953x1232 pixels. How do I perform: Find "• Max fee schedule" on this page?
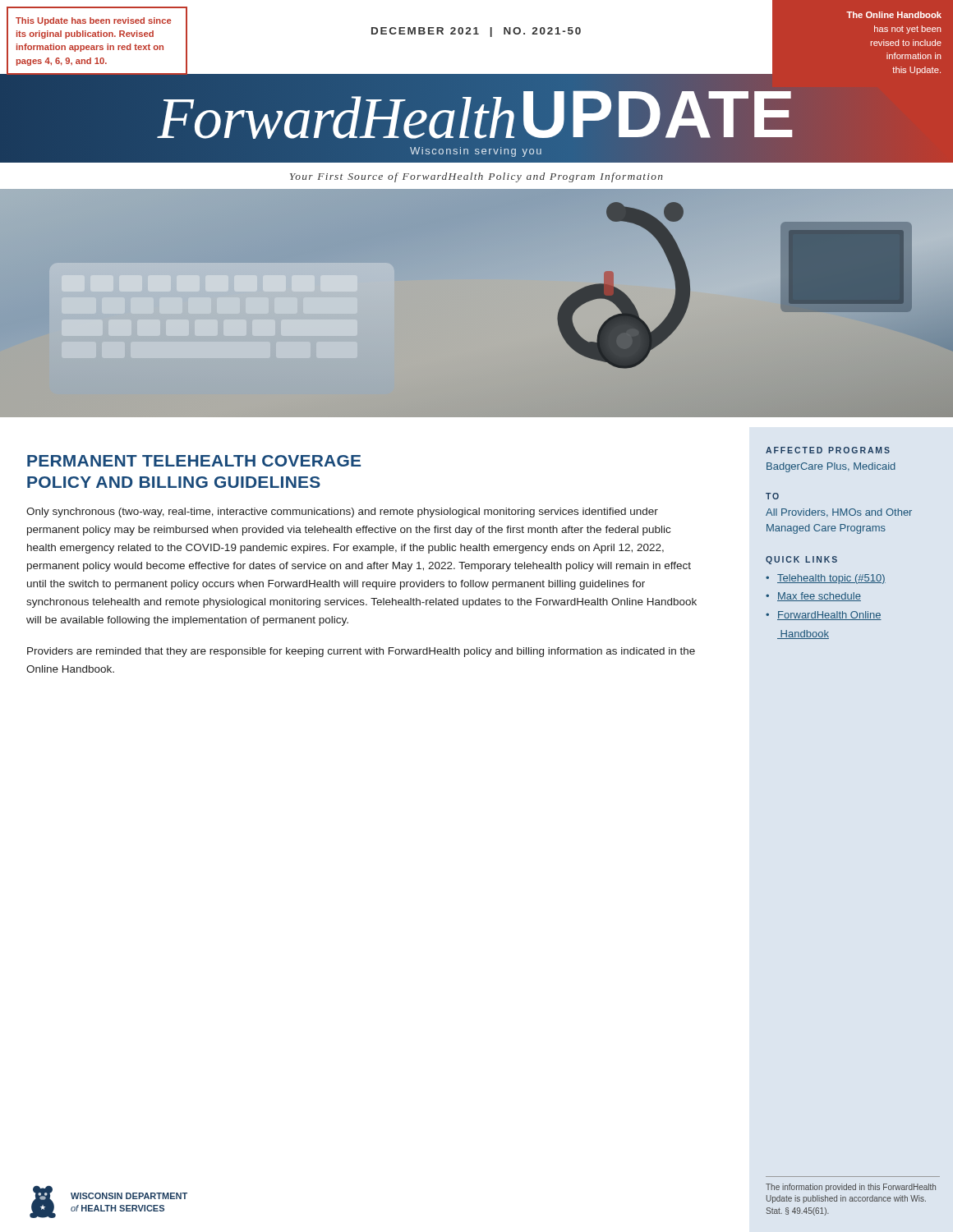coord(813,597)
